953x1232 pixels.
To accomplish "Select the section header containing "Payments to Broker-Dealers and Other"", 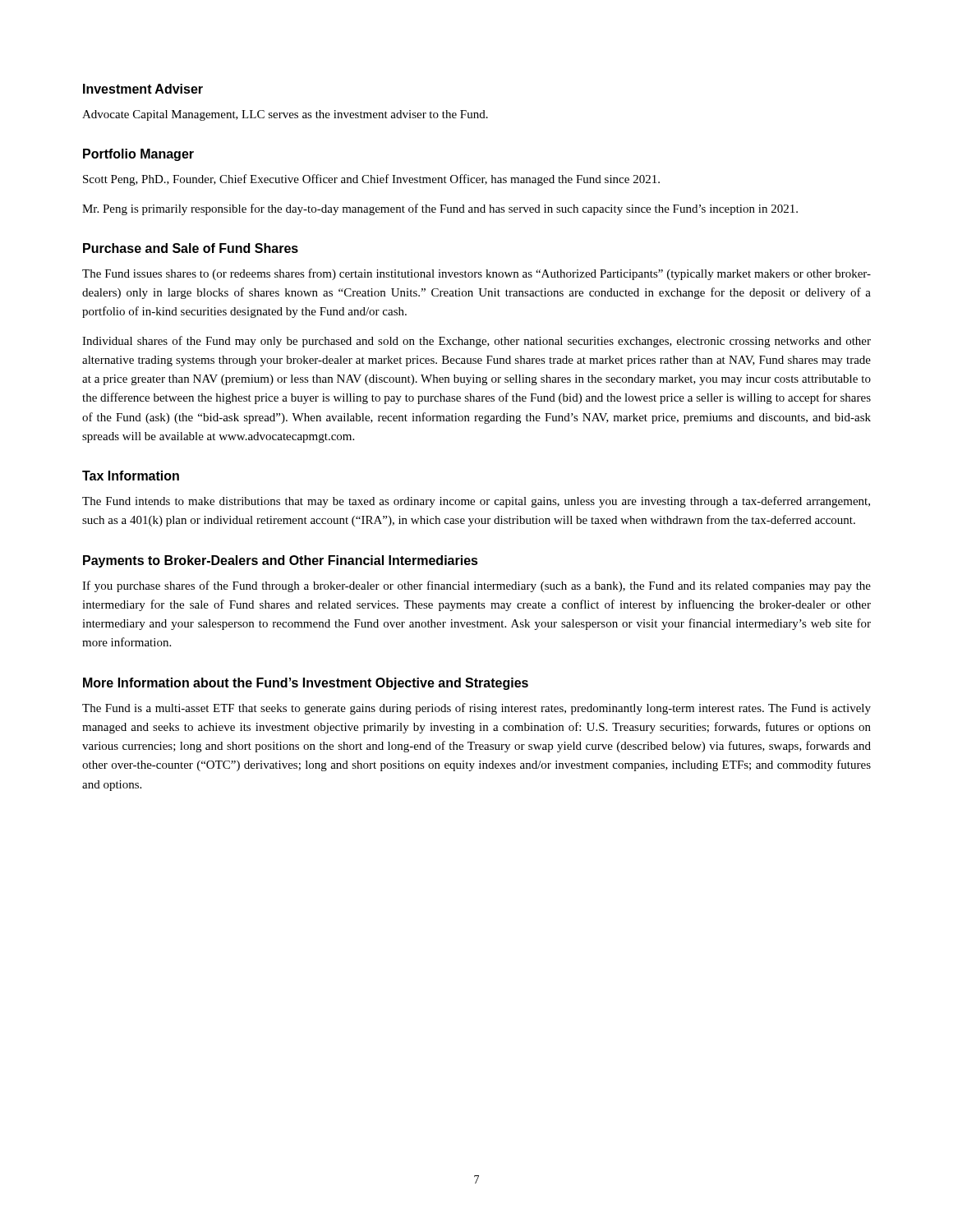I will 280,560.
